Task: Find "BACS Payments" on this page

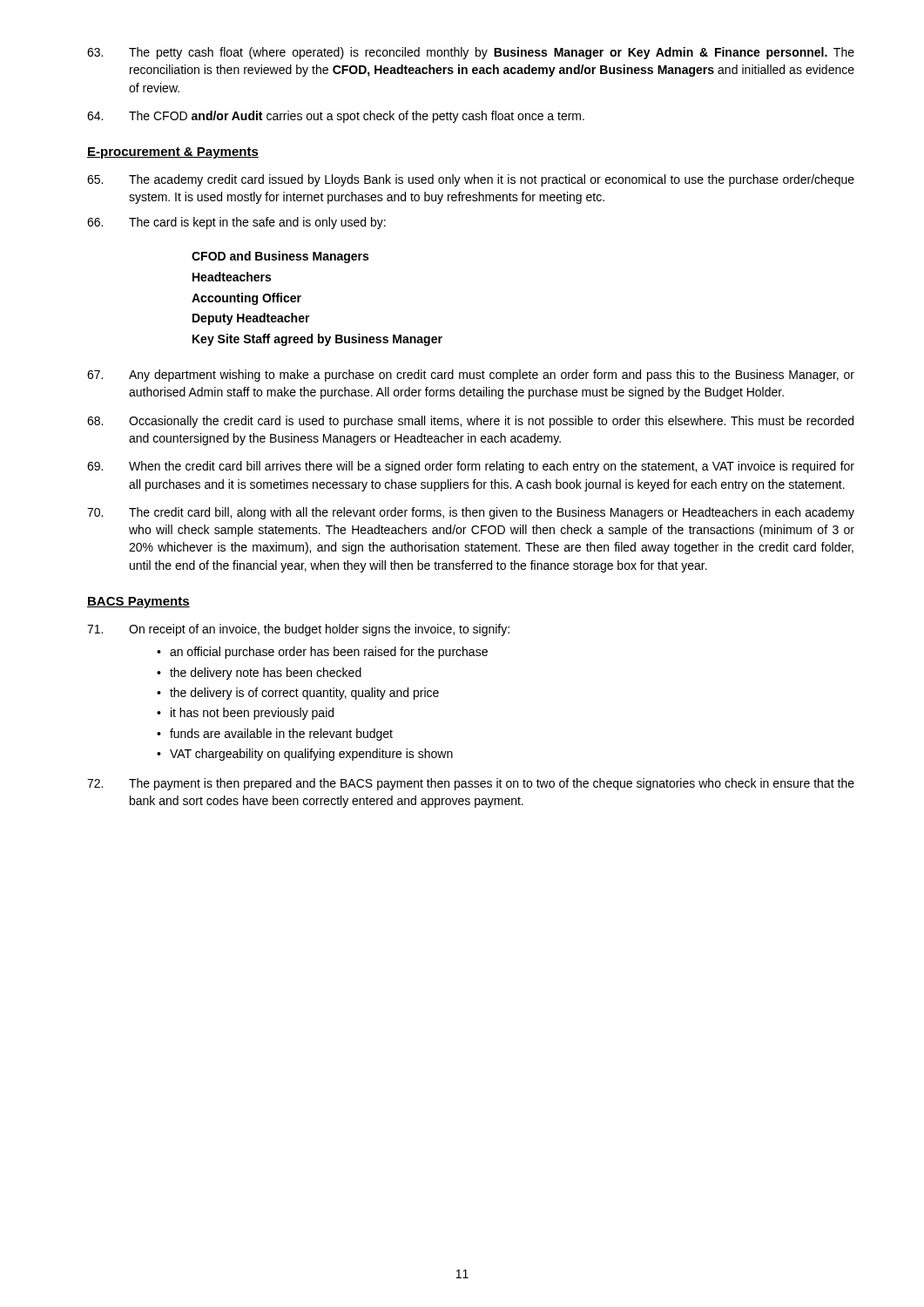Action: (138, 601)
